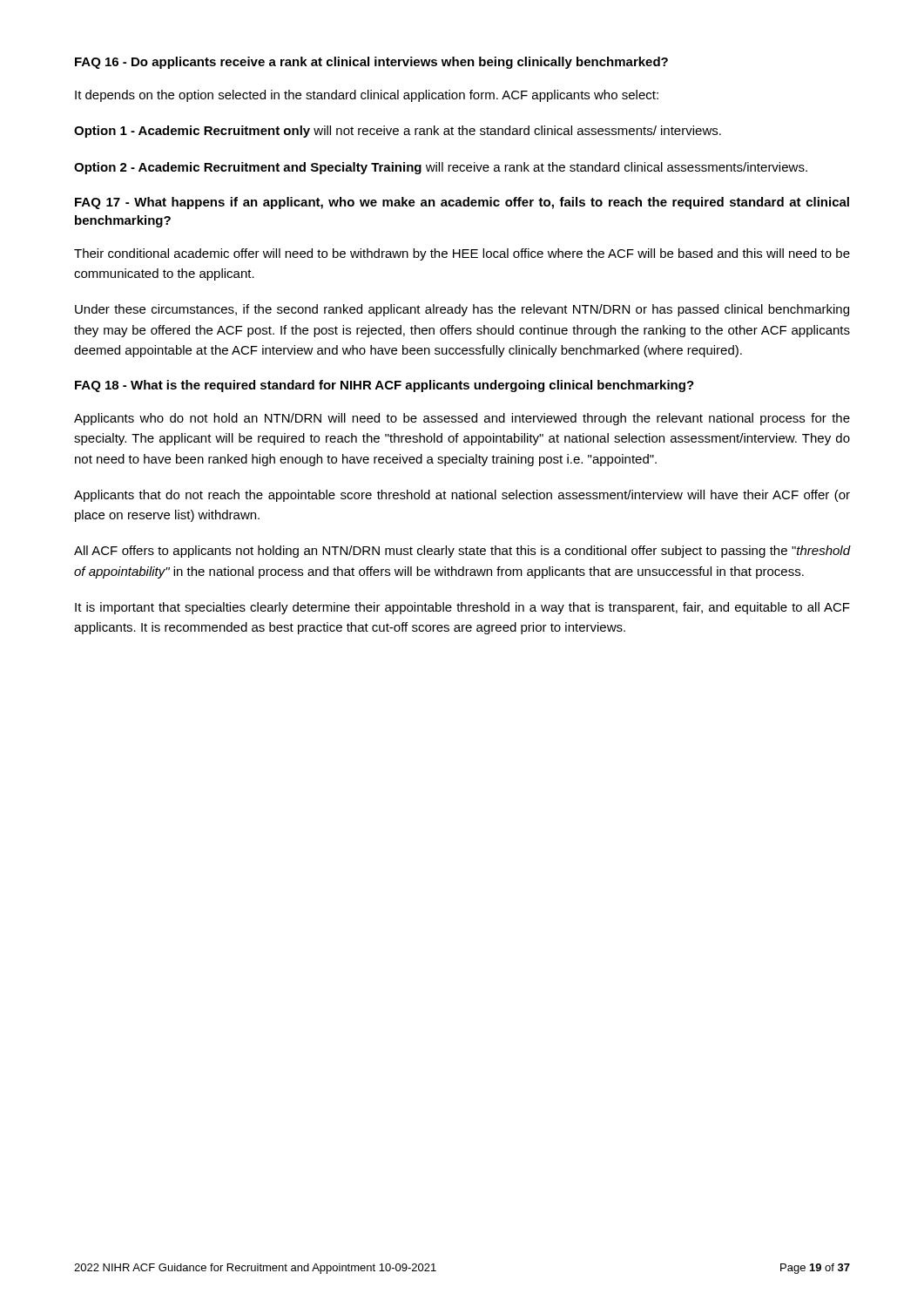Find the block on this page that starts "Applicants who do not hold"
924x1307 pixels.
[x=462, y=438]
